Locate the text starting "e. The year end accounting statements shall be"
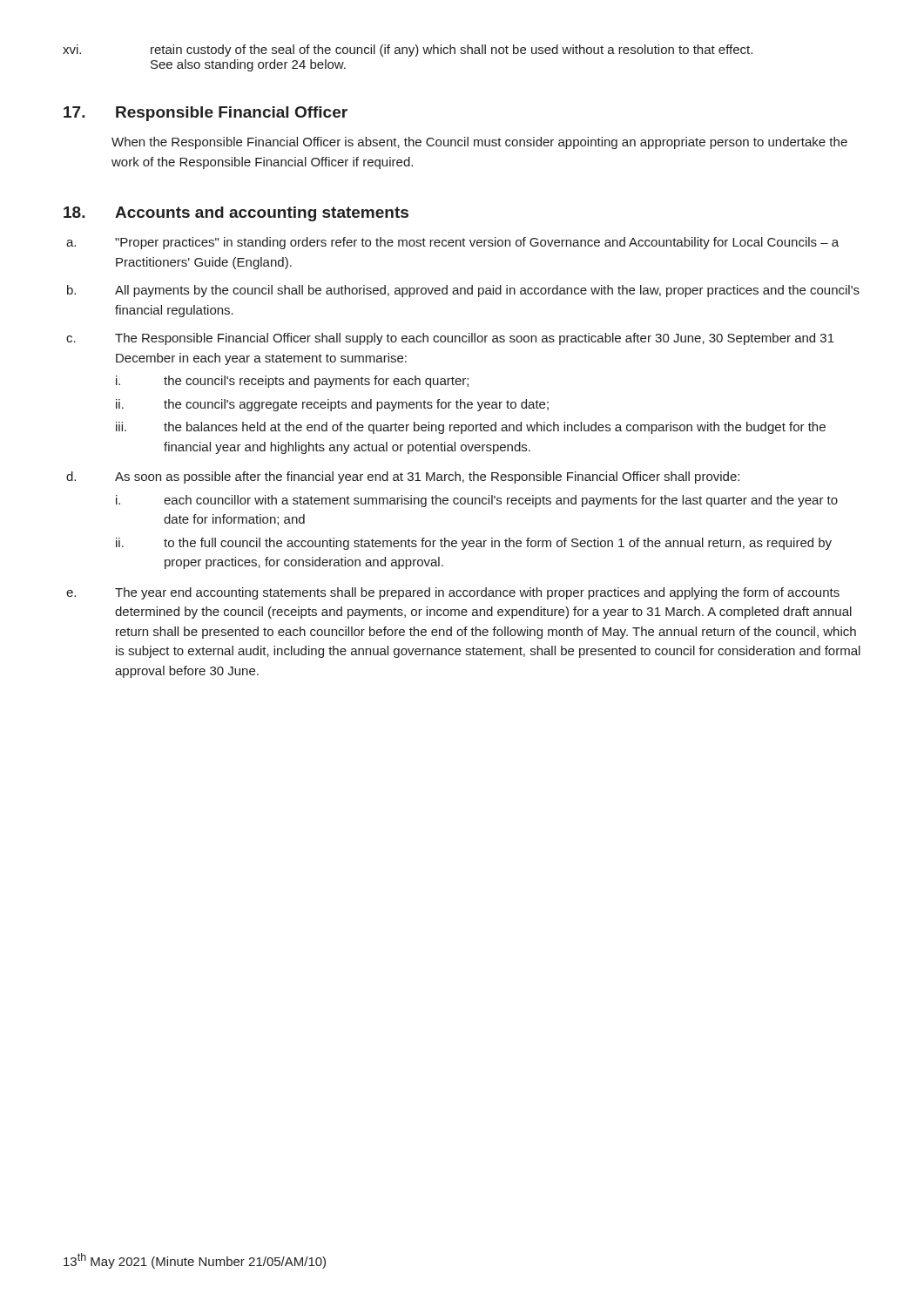Image resolution: width=924 pixels, height=1307 pixels. click(462, 632)
